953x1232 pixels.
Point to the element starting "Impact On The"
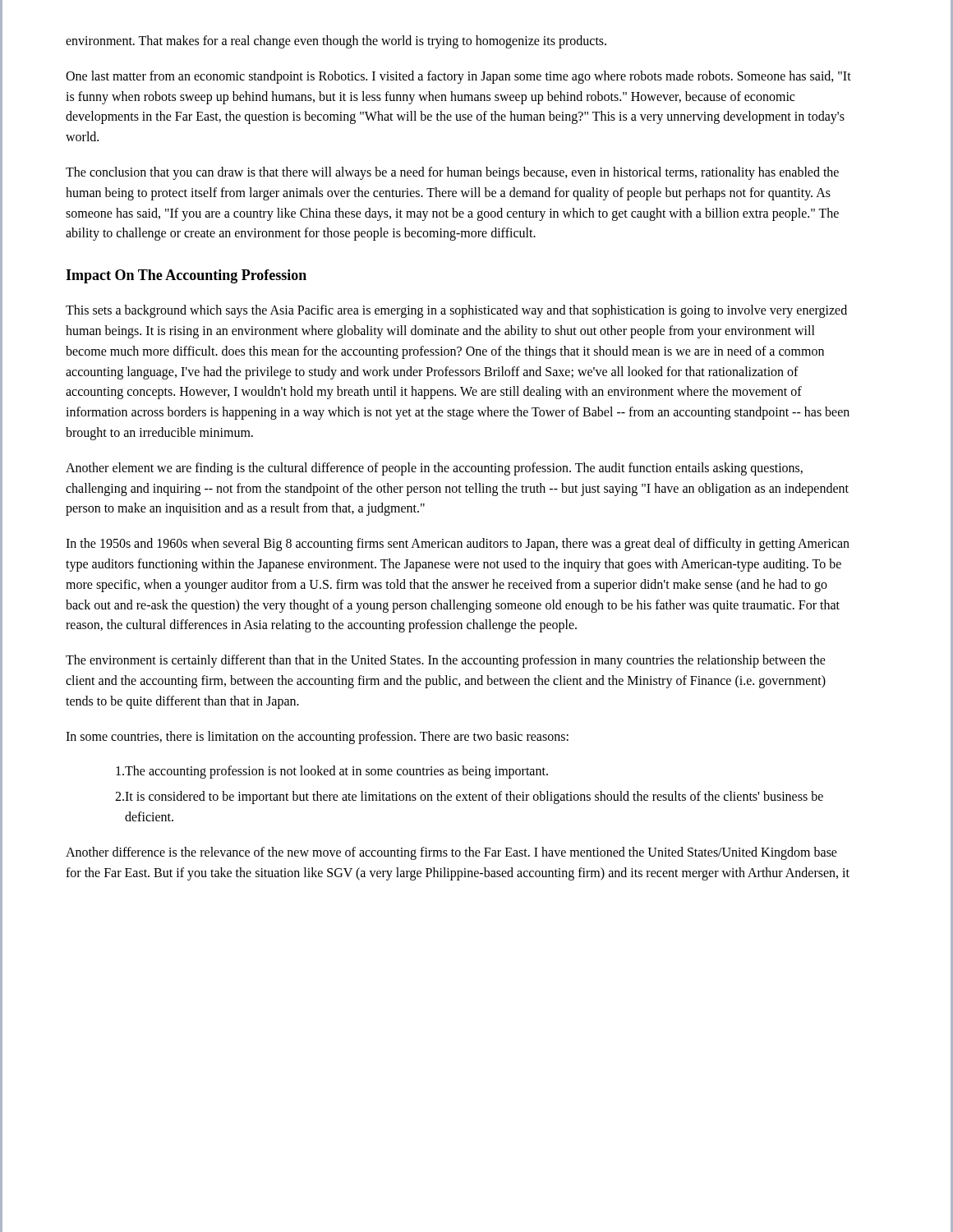point(186,275)
